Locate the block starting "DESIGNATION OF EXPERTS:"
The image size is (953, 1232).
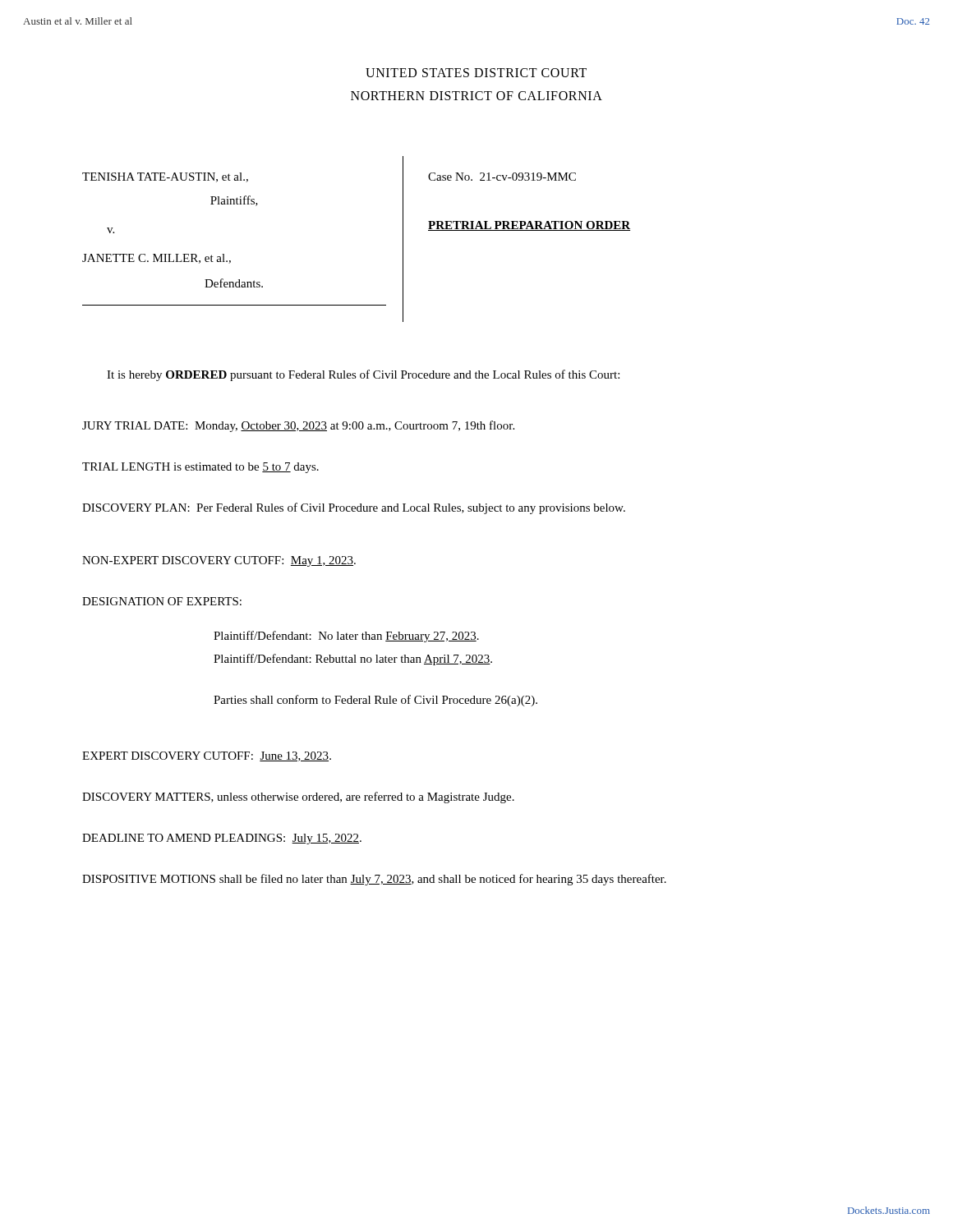pyautogui.click(x=162, y=601)
